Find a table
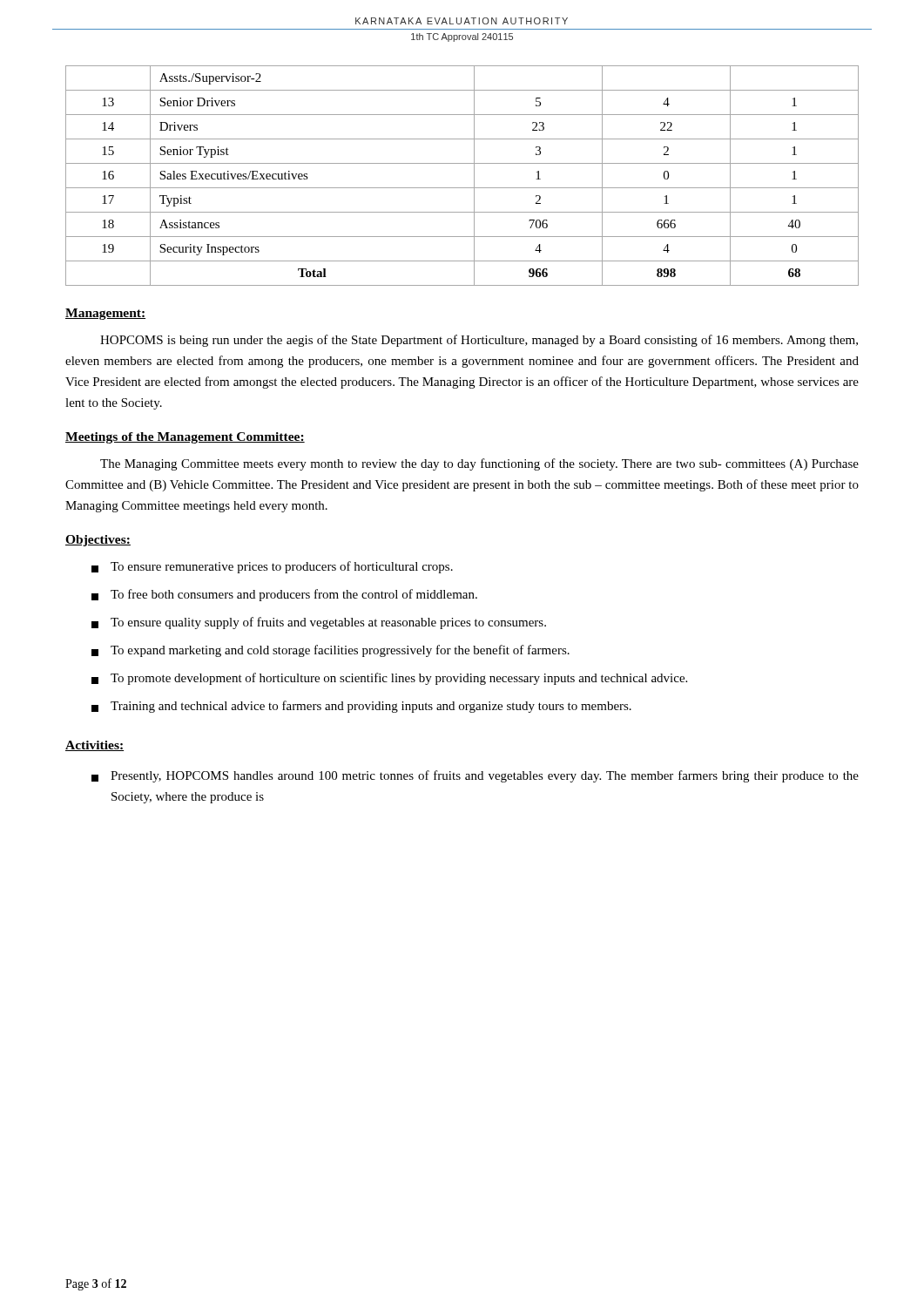Screen dimensions: 1307x924 coord(462,176)
